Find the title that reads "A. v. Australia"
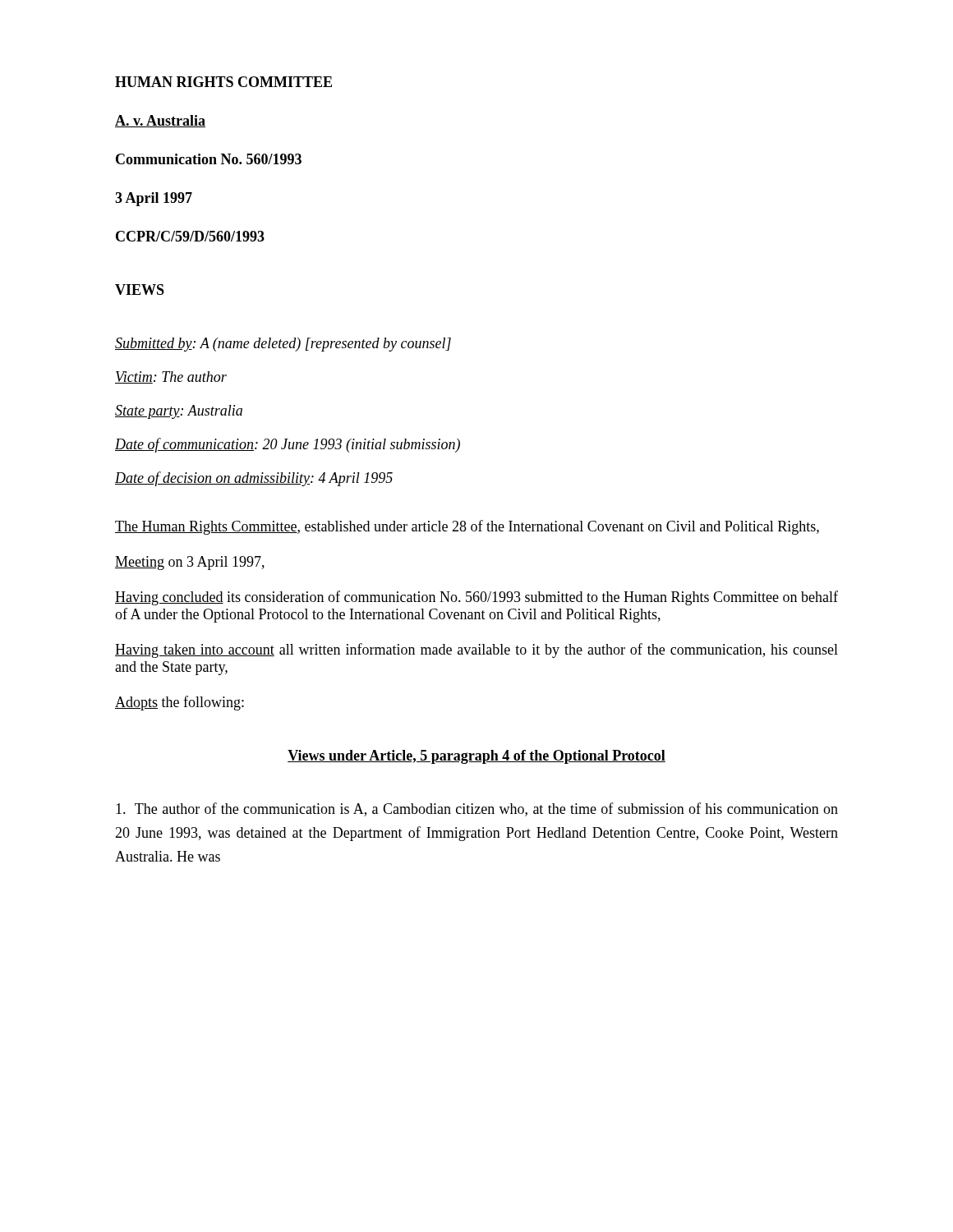This screenshot has height=1232, width=953. click(160, 121)
